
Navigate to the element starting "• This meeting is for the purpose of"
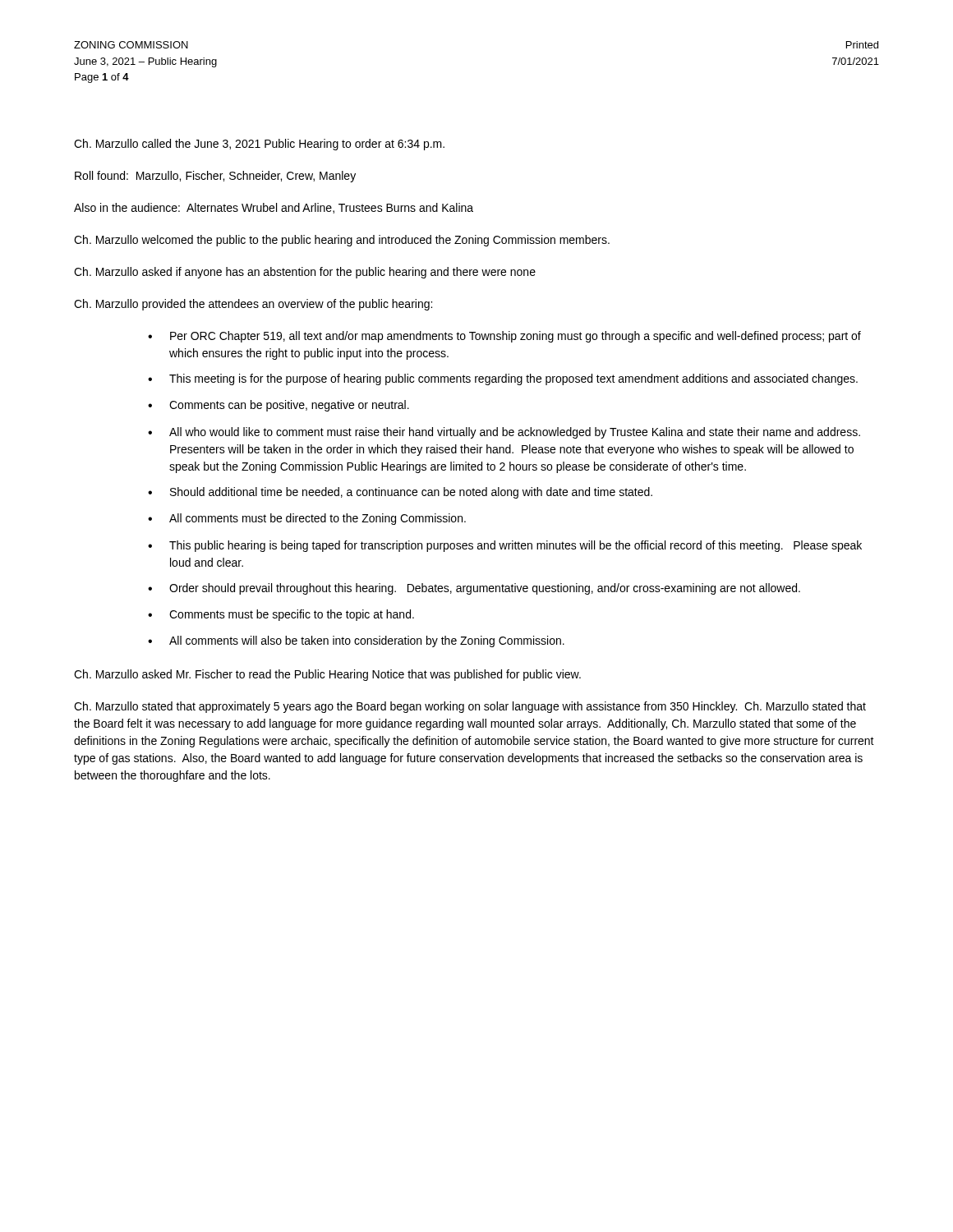tap(513, 380)
